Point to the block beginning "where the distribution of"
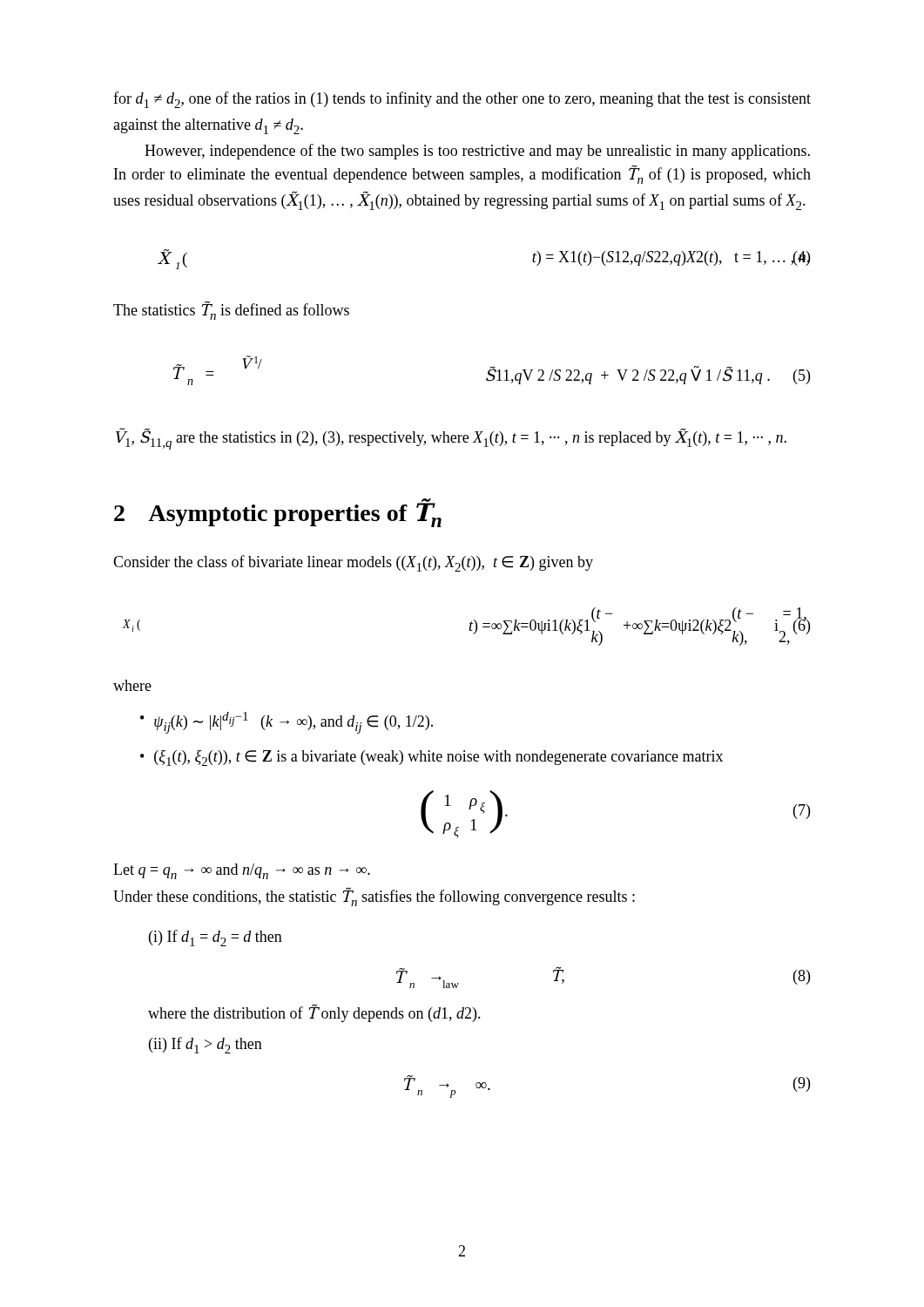Screen dimensions: 1307x924 tap(315, 1013)
